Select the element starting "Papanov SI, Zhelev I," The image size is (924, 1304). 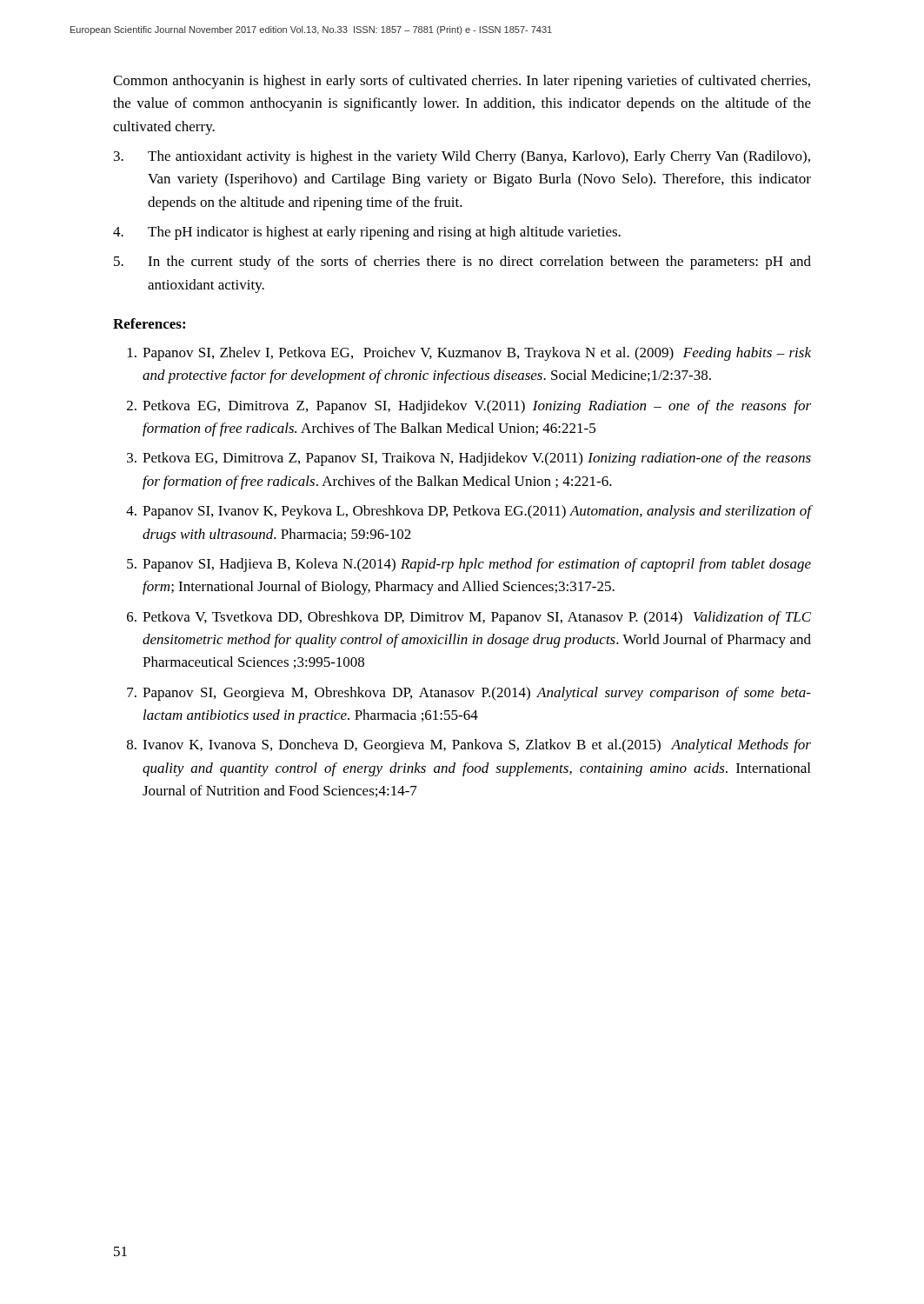(x=462, y=365)
